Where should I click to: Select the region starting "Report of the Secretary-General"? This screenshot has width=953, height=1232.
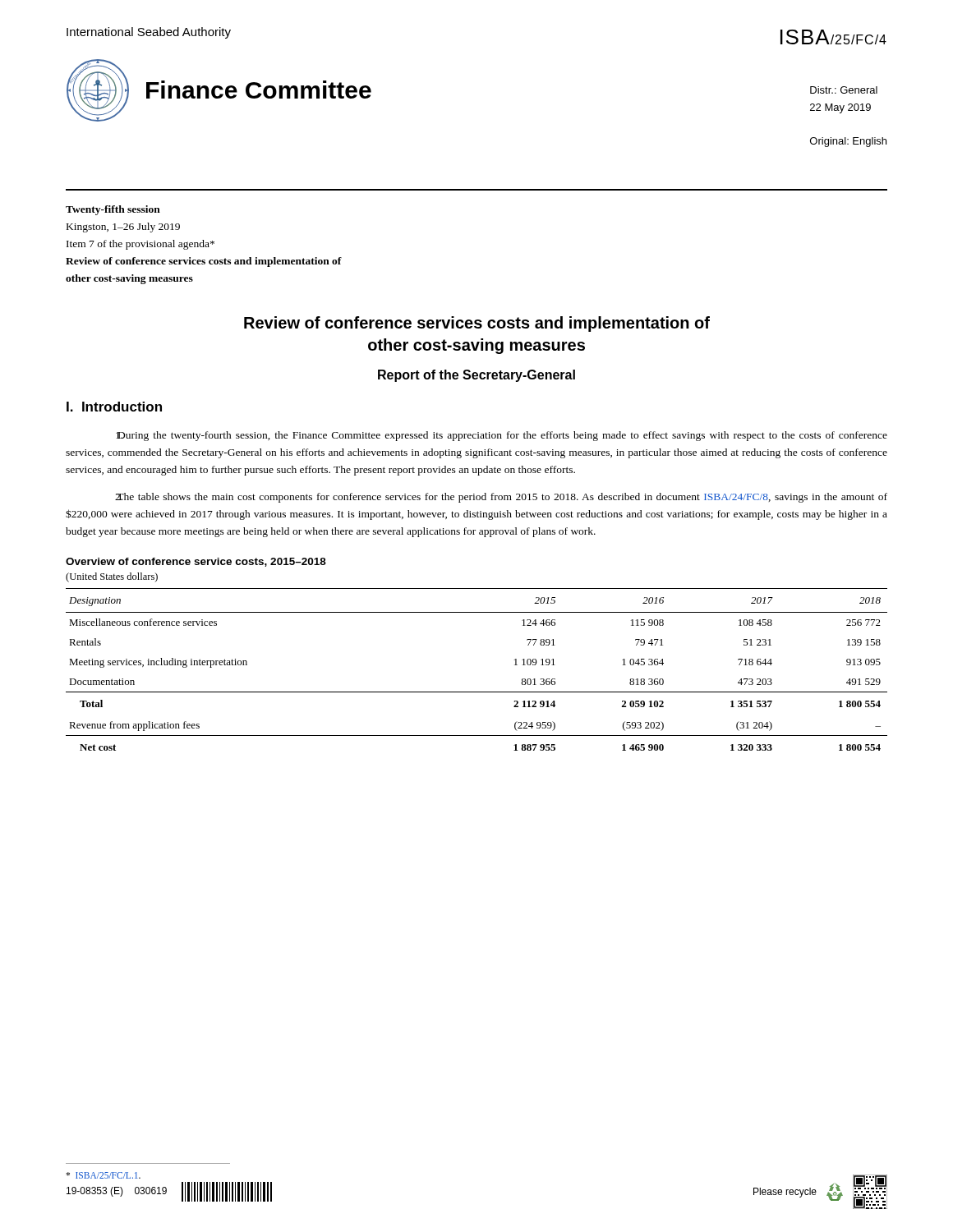pyautogui.click(x=476, y=375)
